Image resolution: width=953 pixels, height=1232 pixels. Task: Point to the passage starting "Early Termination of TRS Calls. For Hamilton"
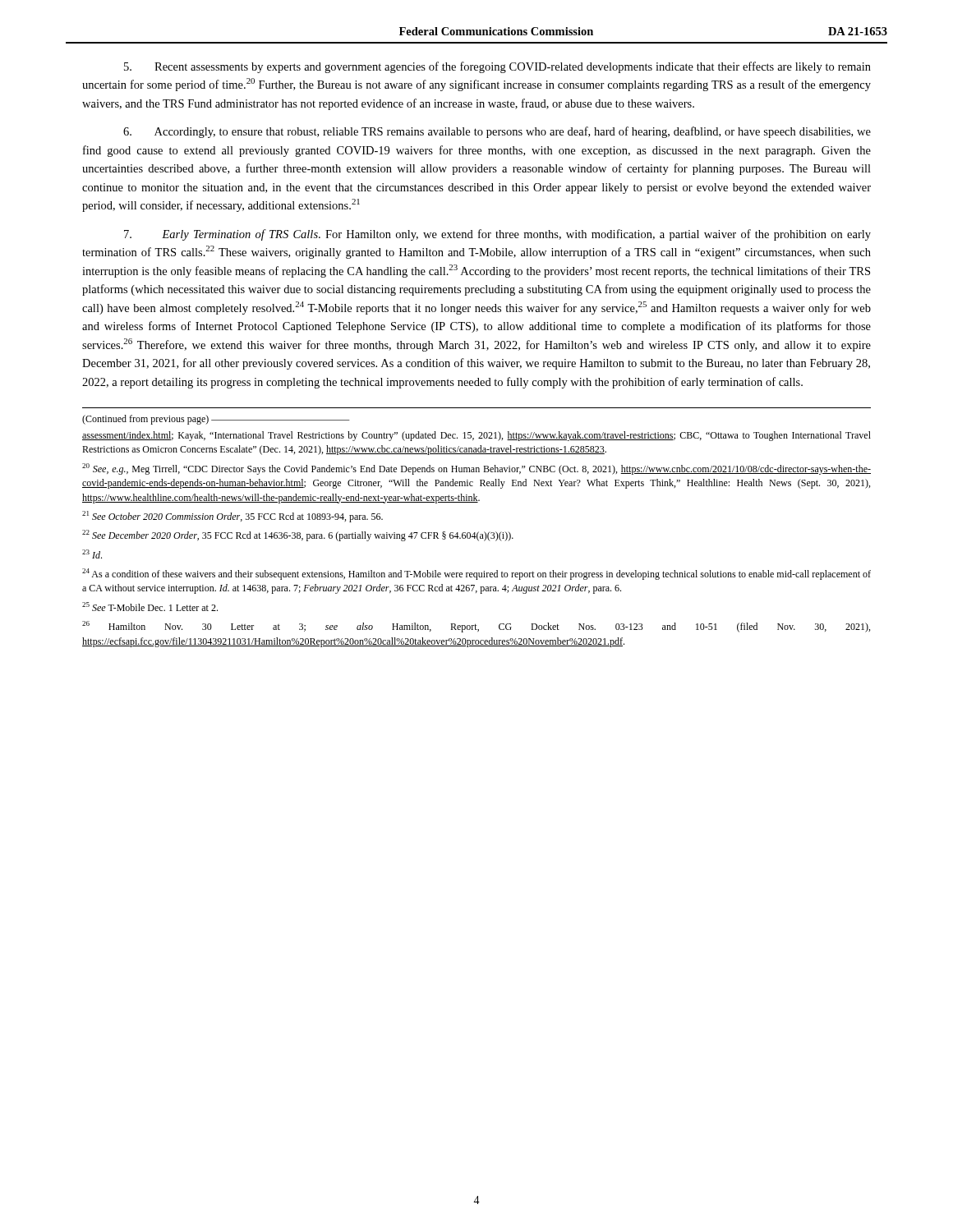point(476,308)
